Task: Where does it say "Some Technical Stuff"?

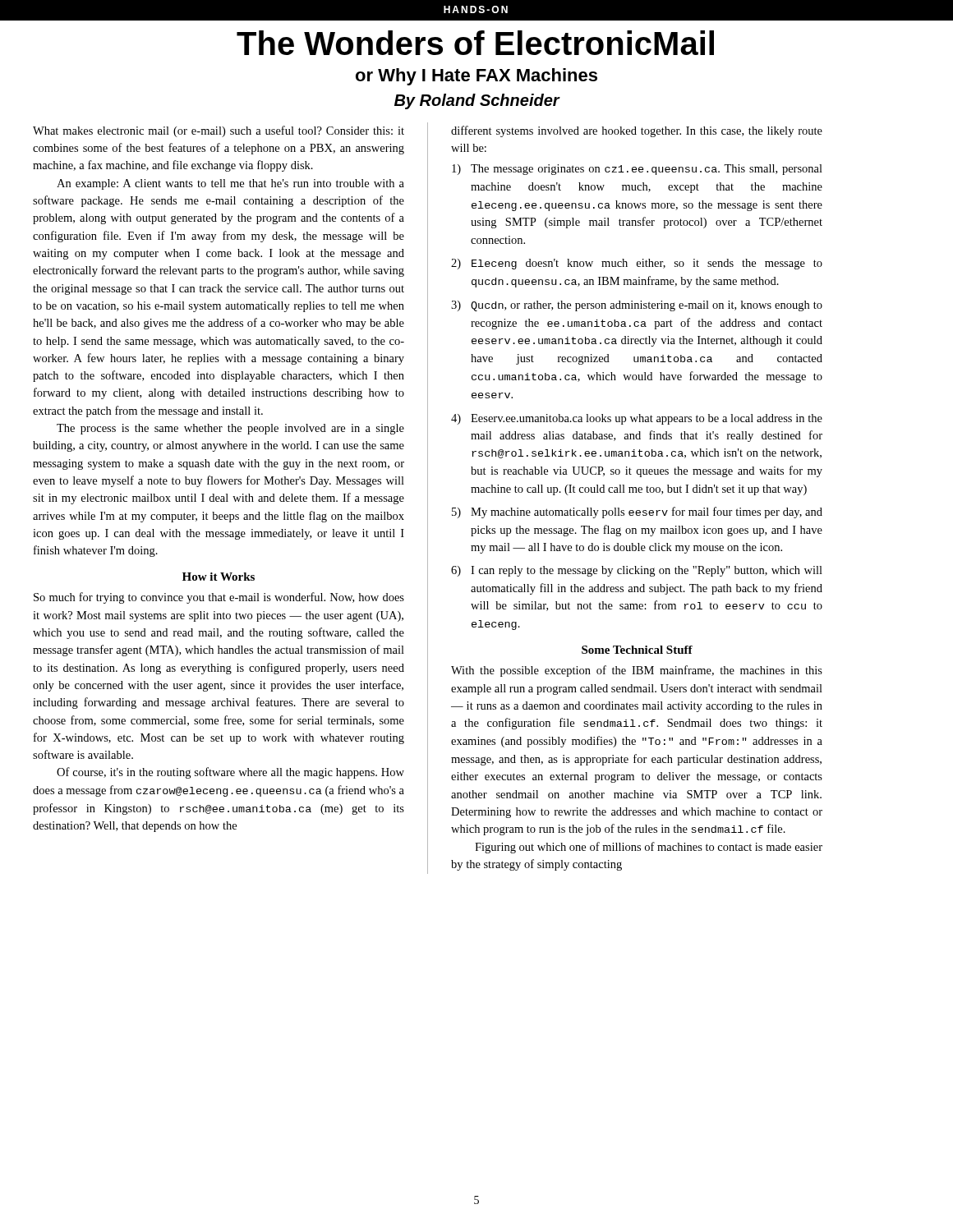Action: click(x=637, y=649)
